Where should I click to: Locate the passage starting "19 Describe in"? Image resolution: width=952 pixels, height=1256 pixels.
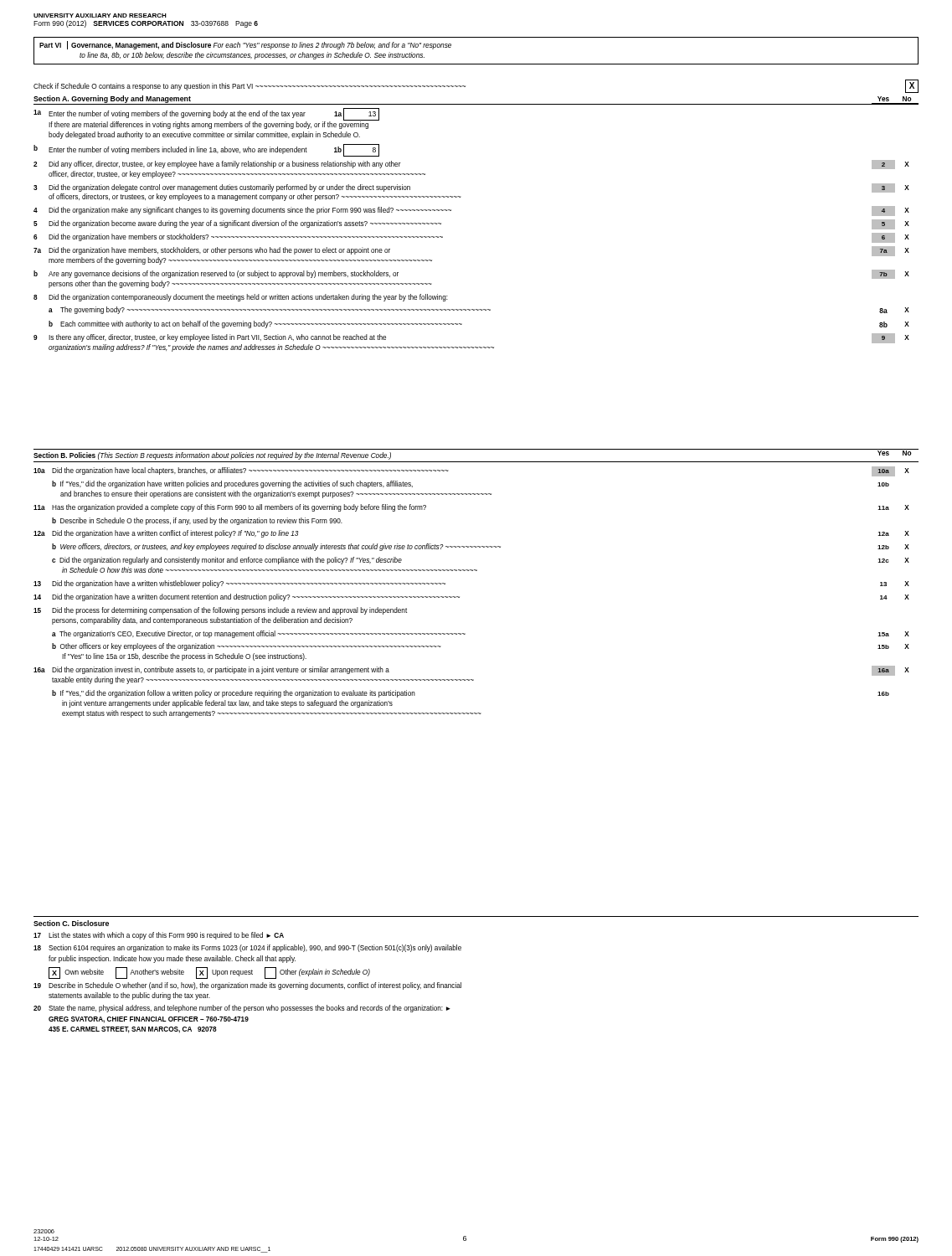pyautogui.click(x=248, y=992)
